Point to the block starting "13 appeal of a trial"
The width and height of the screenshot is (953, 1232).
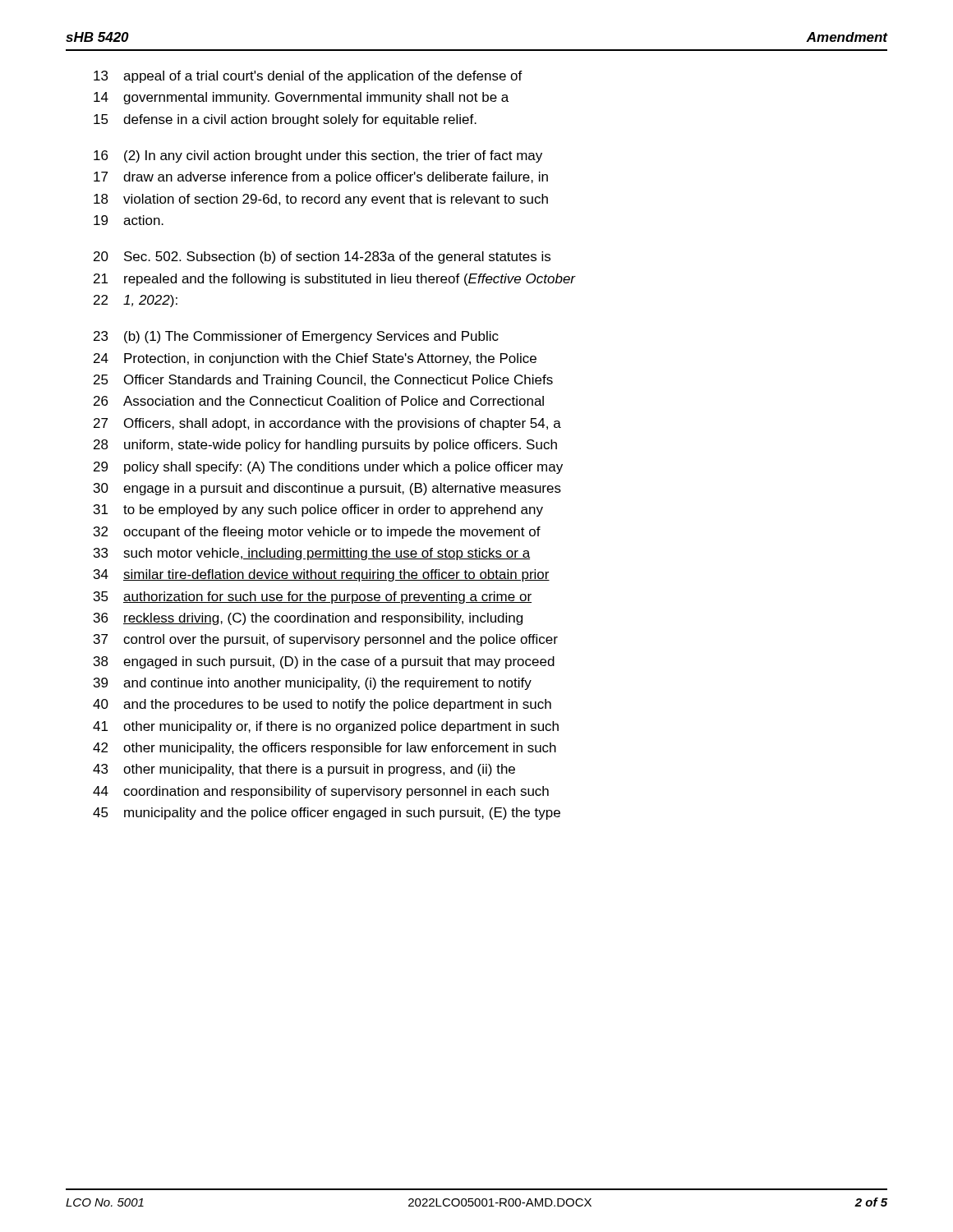(476, 77)
